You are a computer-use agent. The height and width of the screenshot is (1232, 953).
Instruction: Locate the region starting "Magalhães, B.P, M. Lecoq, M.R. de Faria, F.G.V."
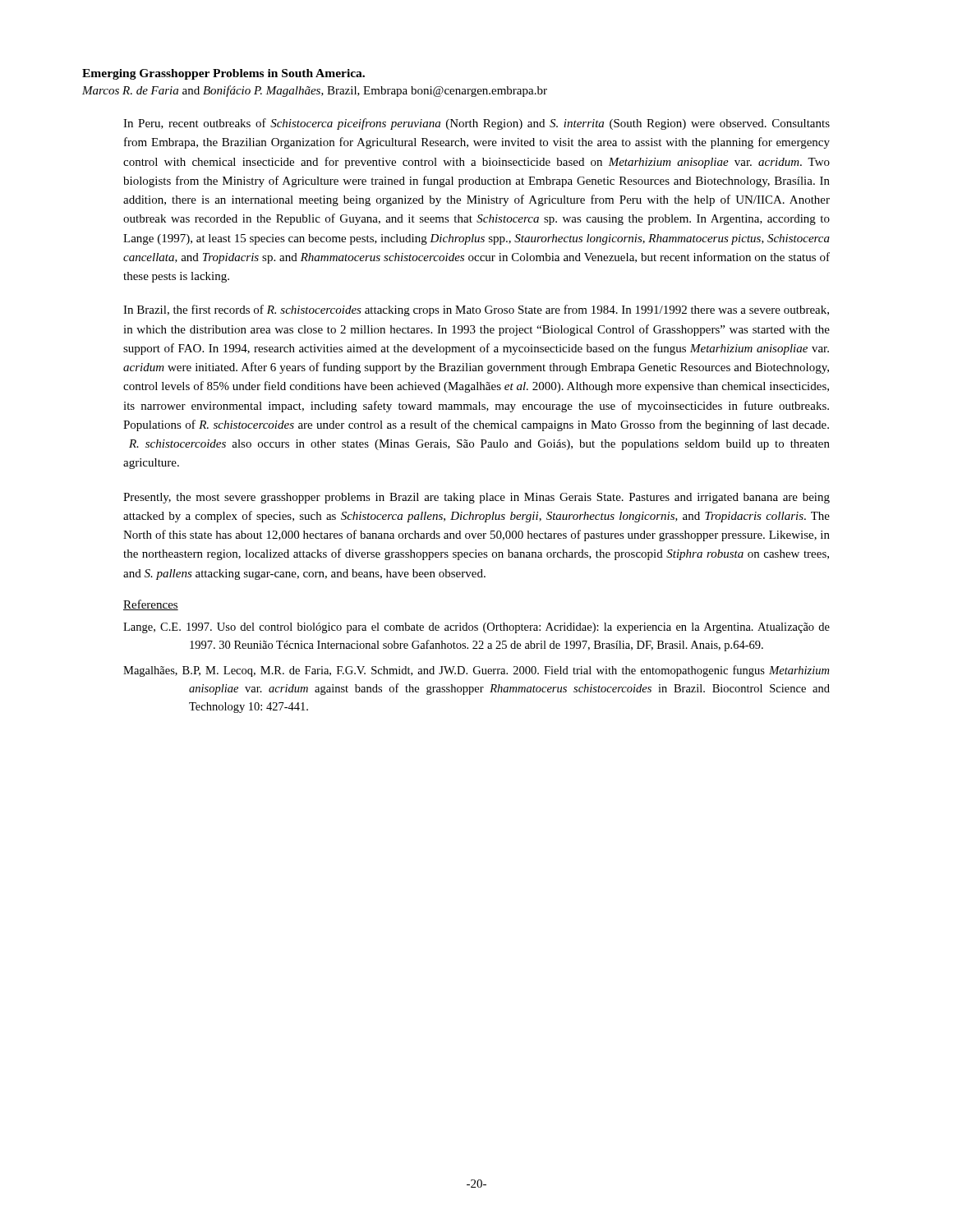(x=476, y=688)
